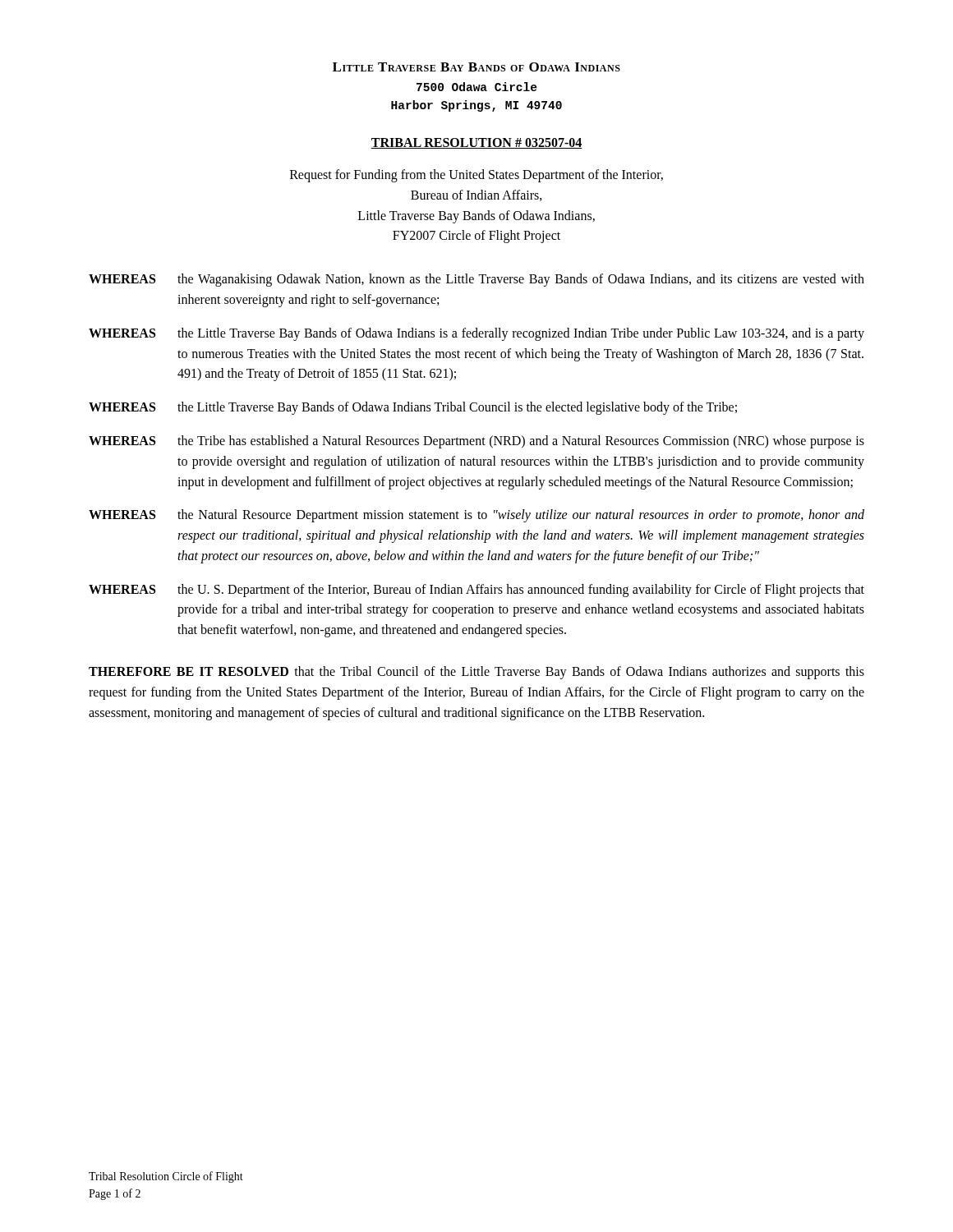The image size is (953, 1232).
Task: Where does it say "TRIBAL RESOLUTION # 032507-04"?
Action: 476,142
